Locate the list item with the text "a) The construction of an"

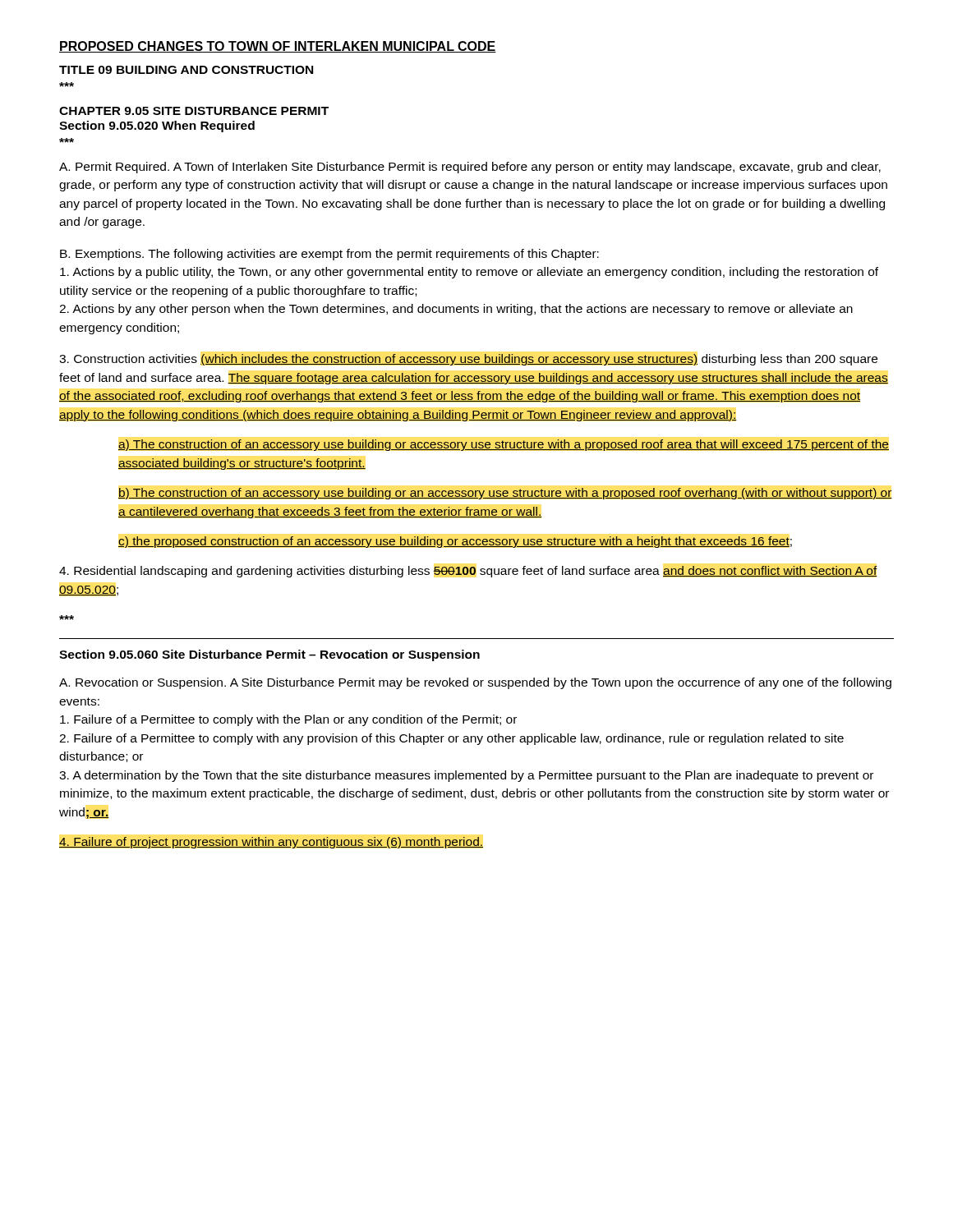504,453
